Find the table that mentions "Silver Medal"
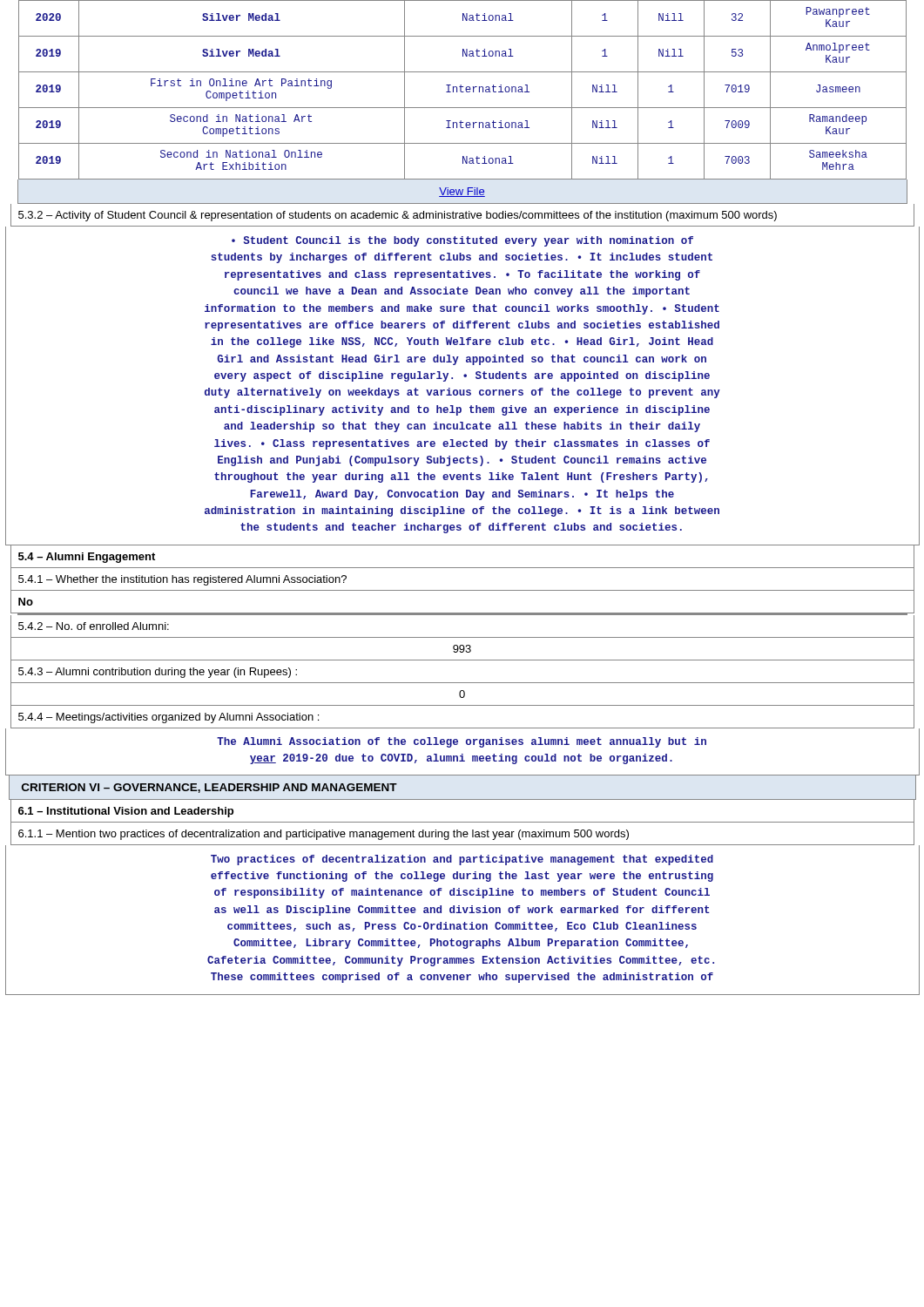The image size is (924, 1307). tap(462, 90)
